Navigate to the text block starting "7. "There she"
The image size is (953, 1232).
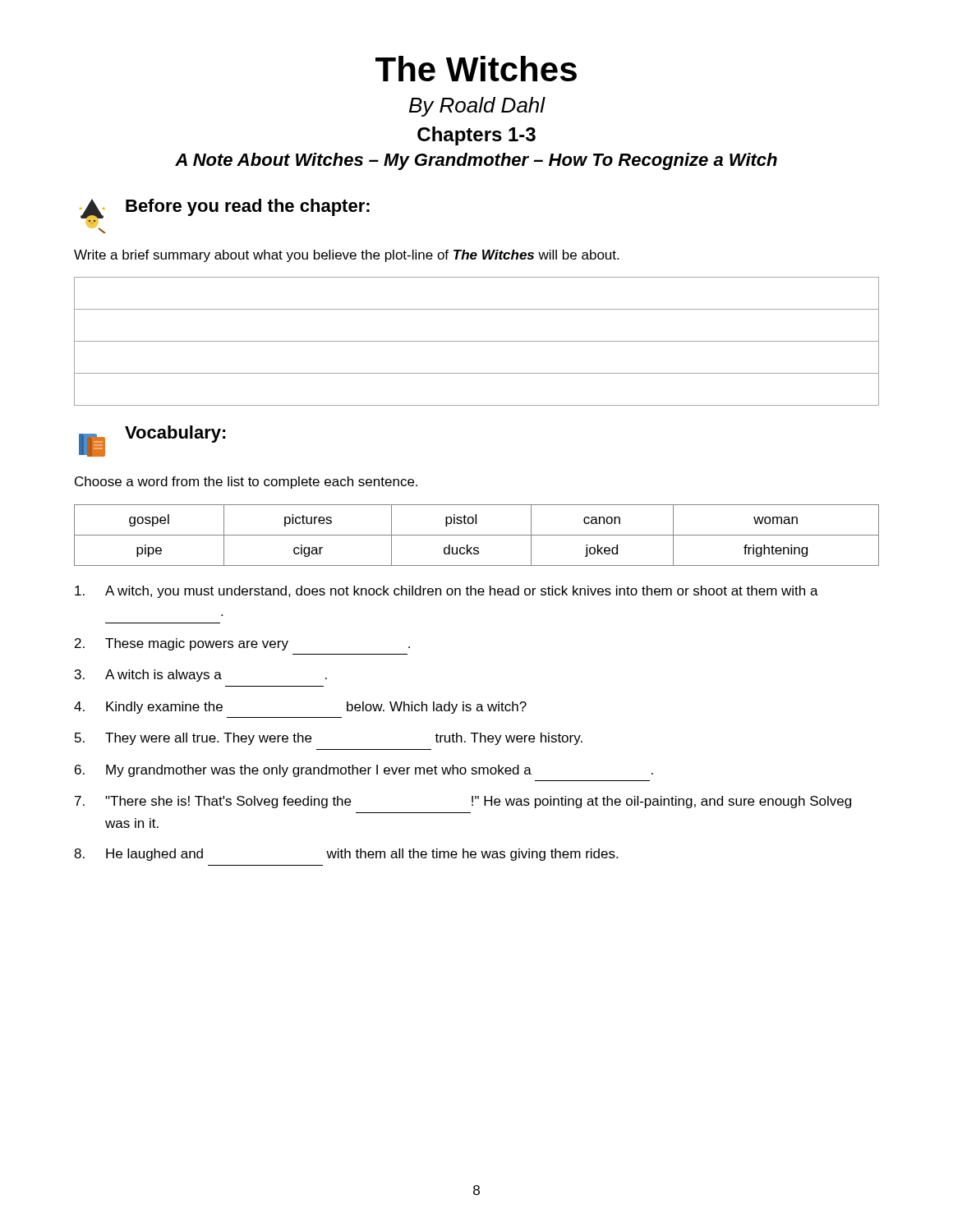point(476,813)
